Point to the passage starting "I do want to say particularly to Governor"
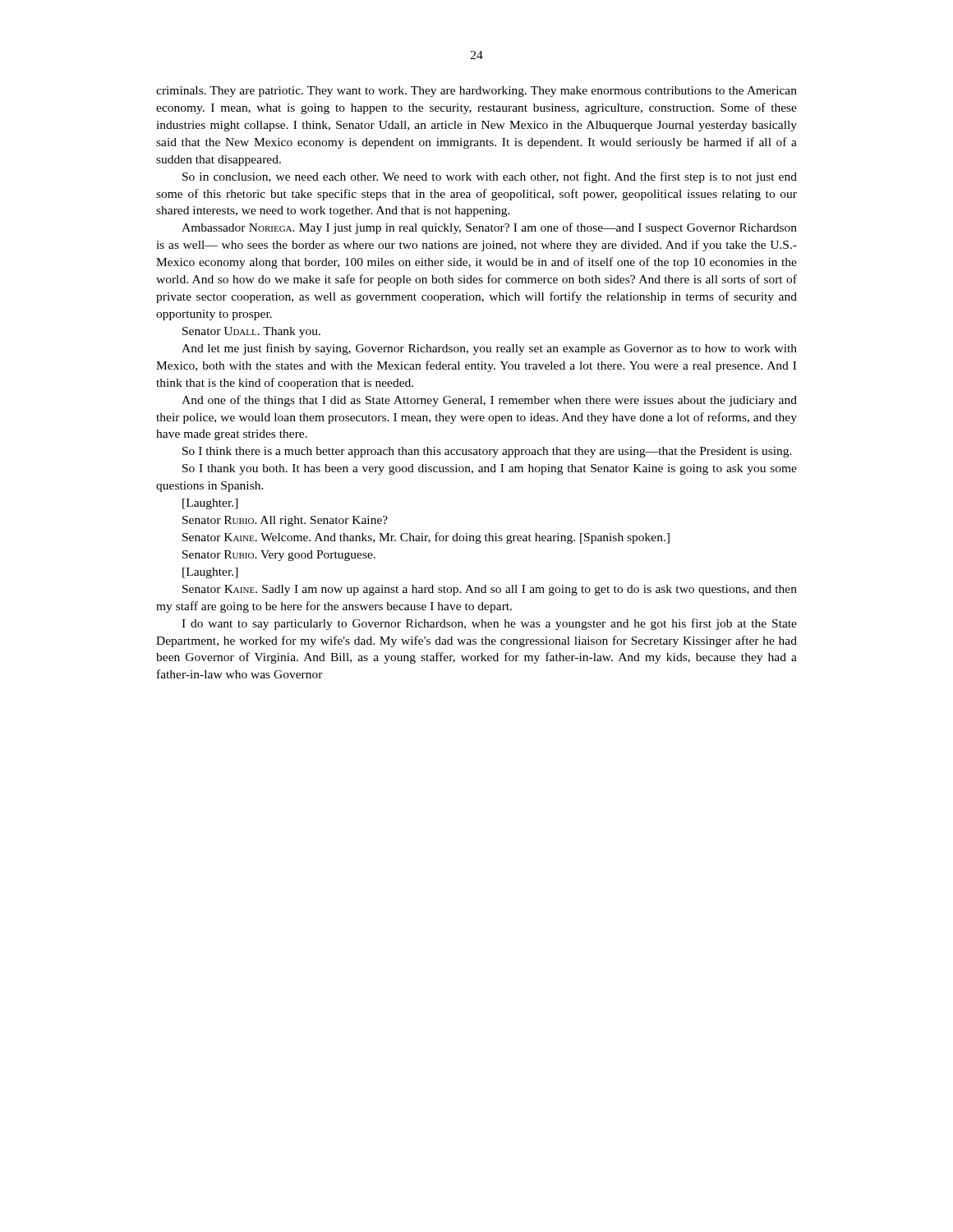Image resolution: width=953 pixels, height=1232 pixels. pos(476,649)
